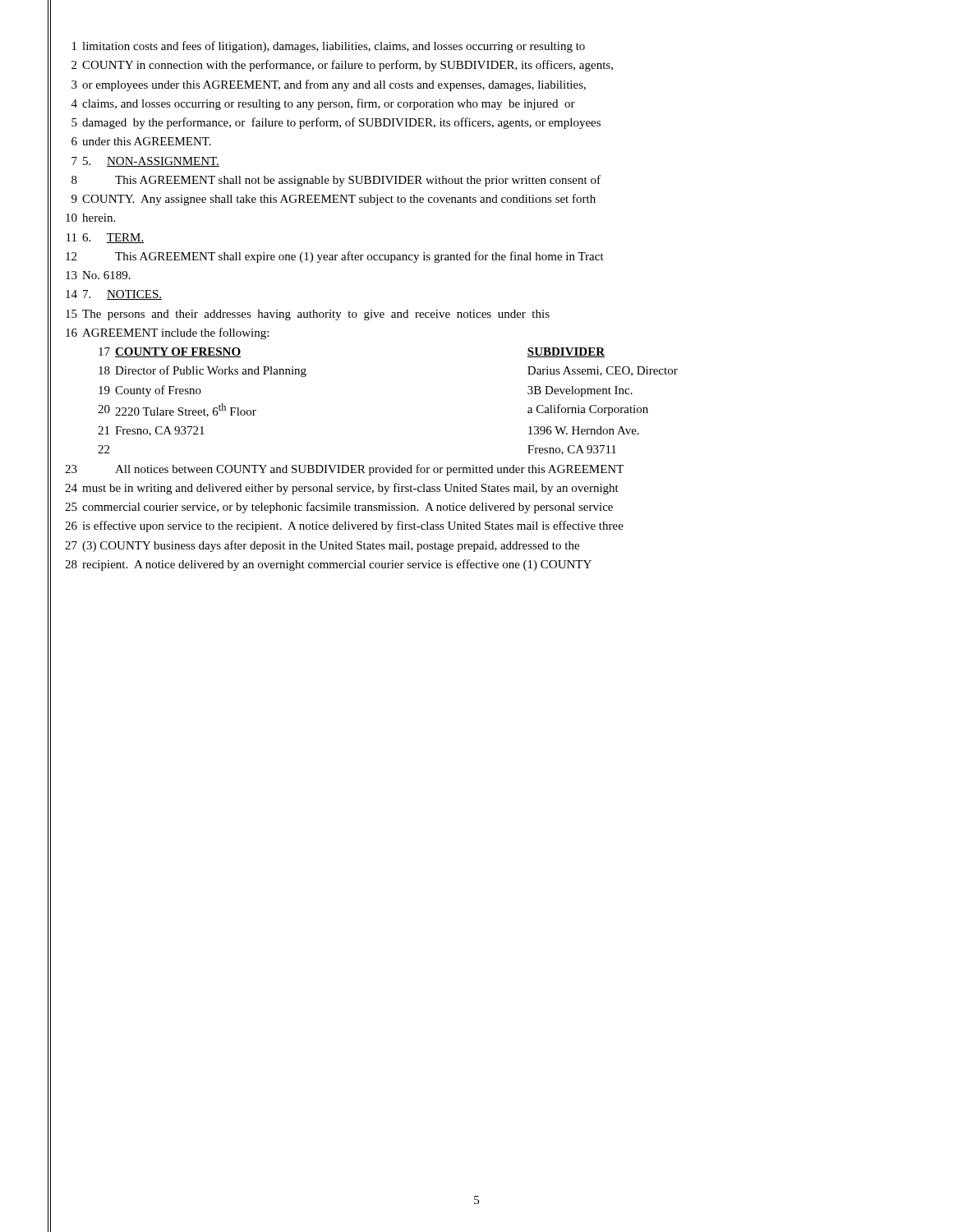This screenshot has width=953, height=1232.
Task: Point to "7 5. NON-ASSIGNMENT."
Action: [151, 161]
